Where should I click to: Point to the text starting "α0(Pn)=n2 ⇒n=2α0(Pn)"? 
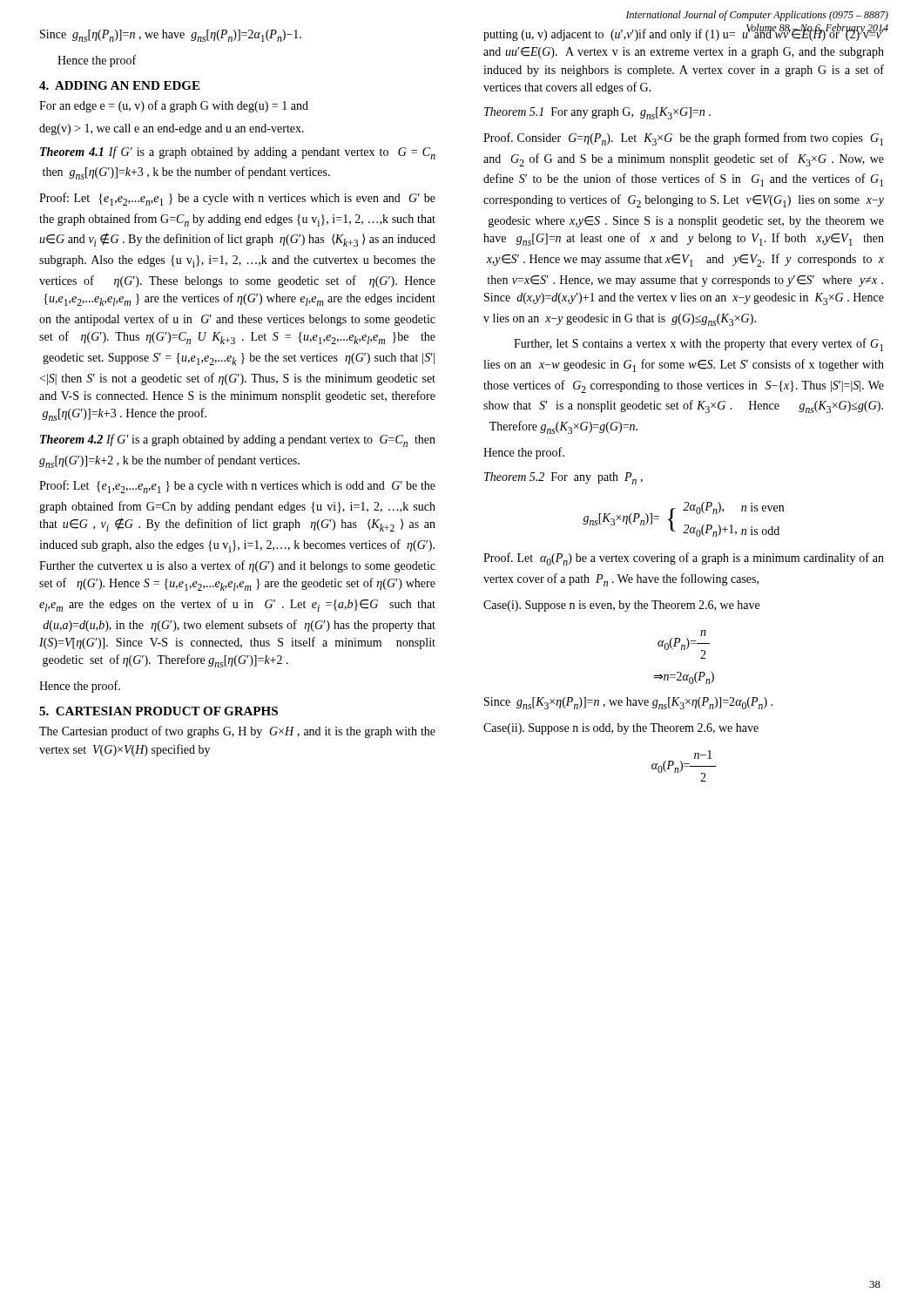coord(684,654)
